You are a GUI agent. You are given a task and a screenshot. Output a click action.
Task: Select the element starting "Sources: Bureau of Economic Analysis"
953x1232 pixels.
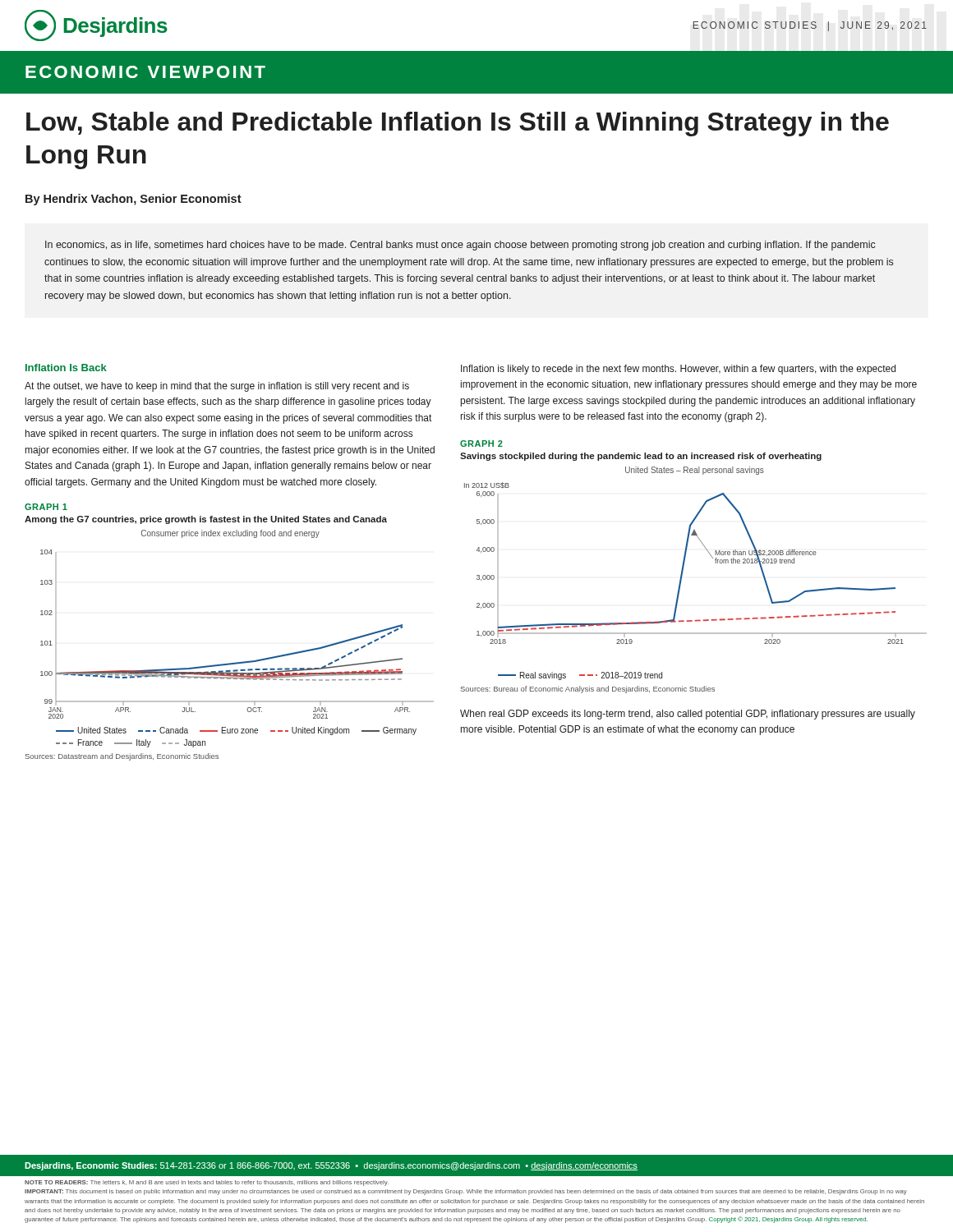click(588, 688)
